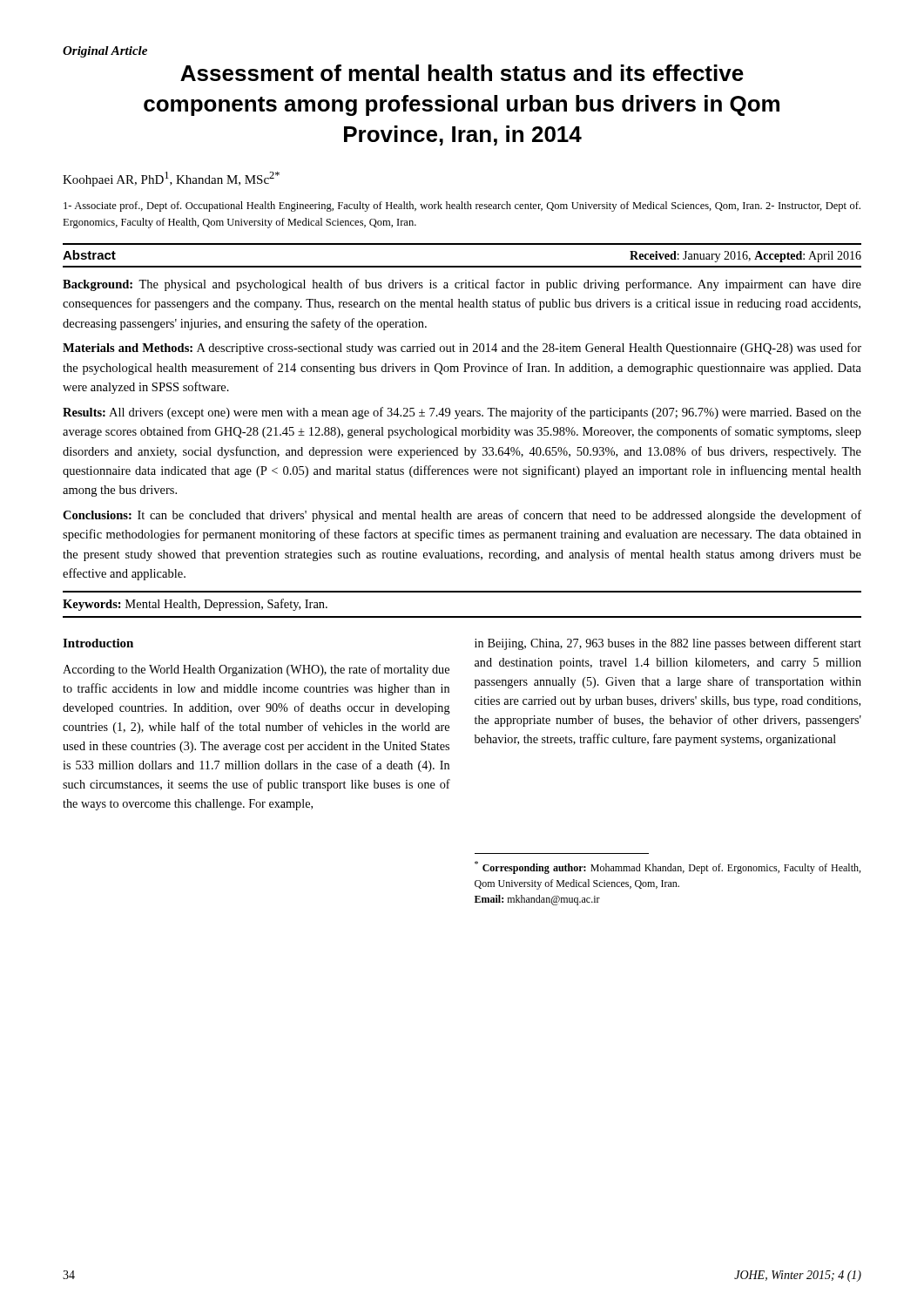The image size is (924, 1307).
Task: Select the text with the text "Keywords: Mental Health, Depression, Safety, Iran."
Action: (195, 604)
